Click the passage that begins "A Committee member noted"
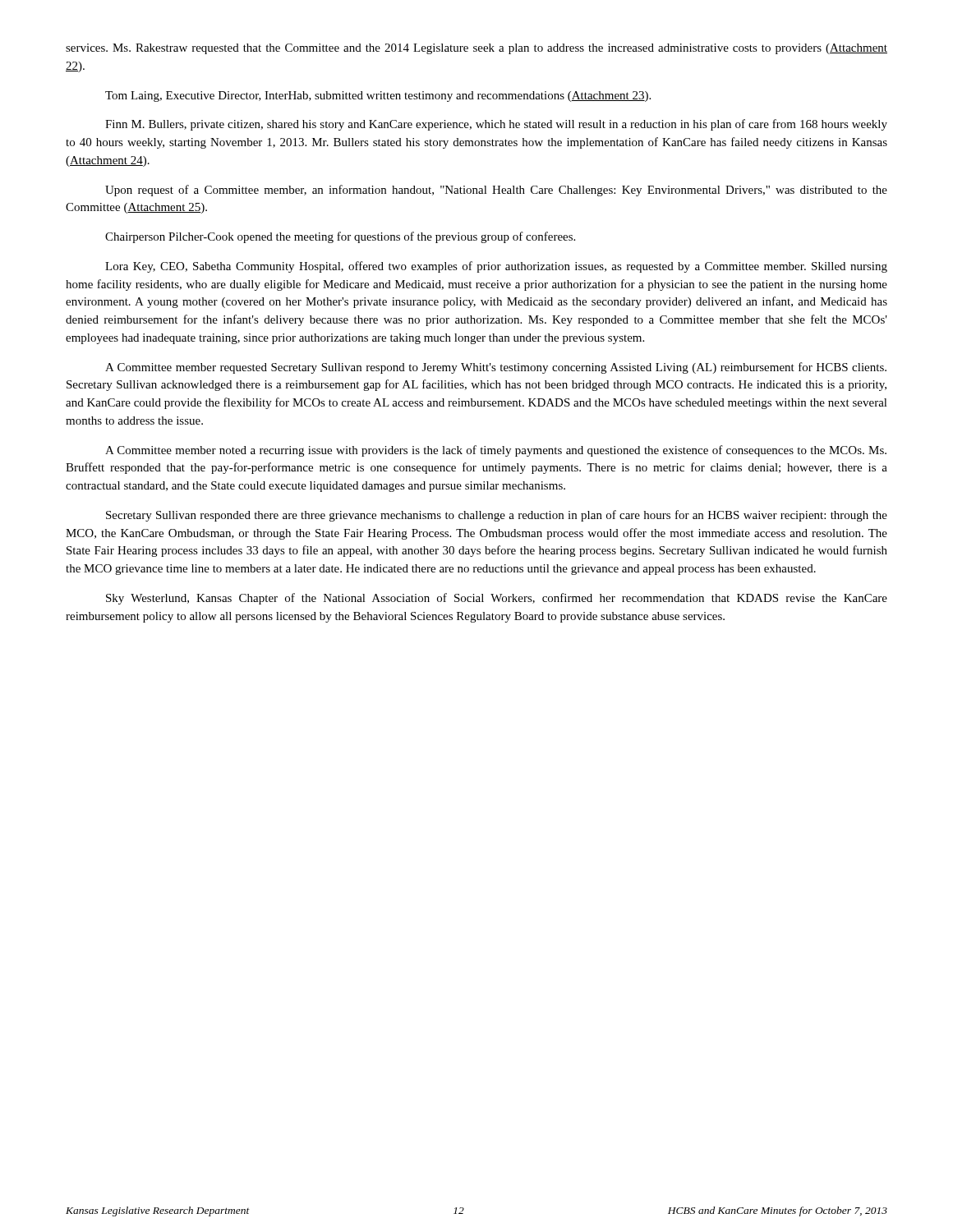The width and height of the screenshot is (953, 1232). (476, 468)
